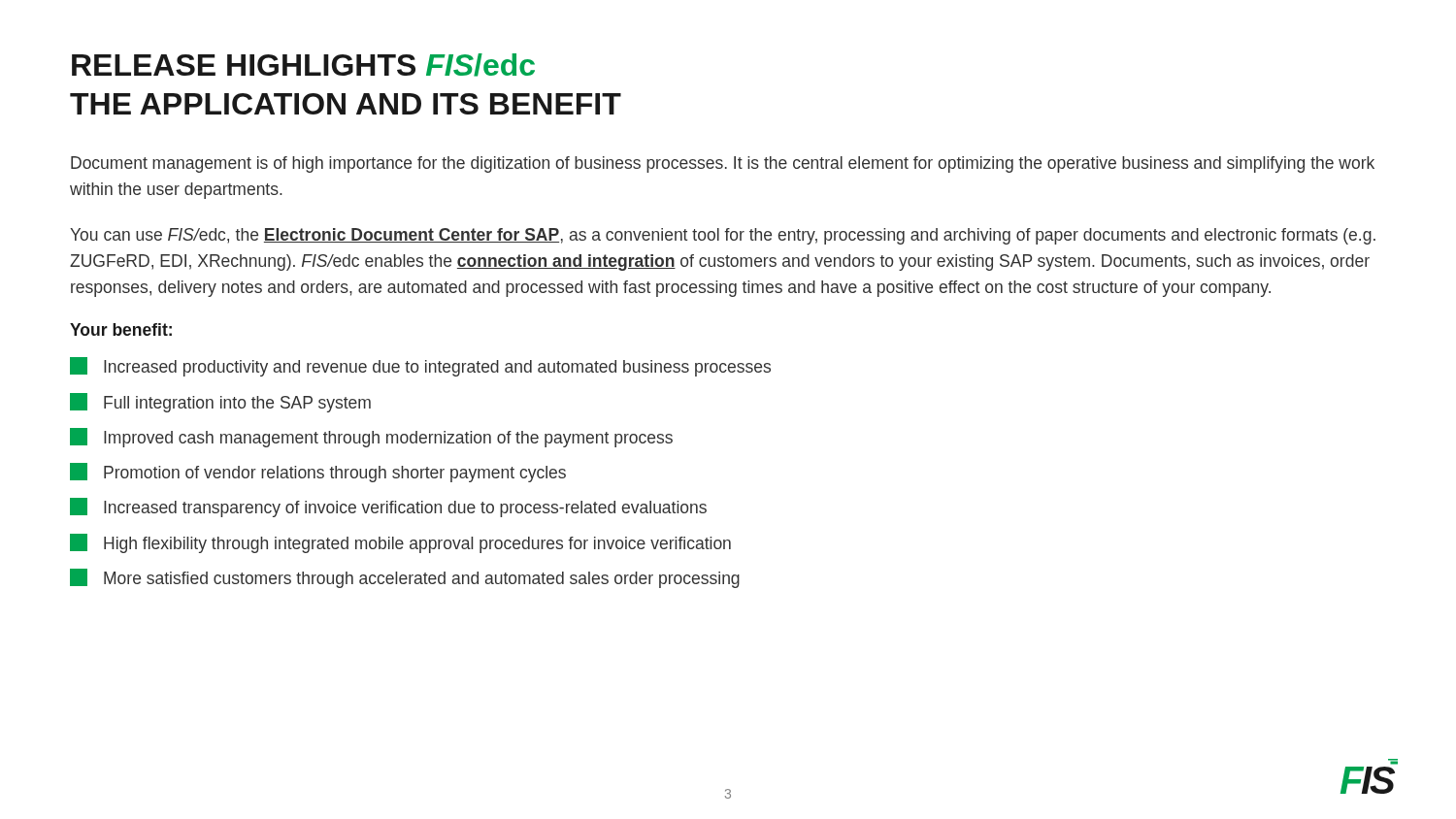The width and height of the screenshot is (1456, 819).
Task: Click on the block starting "Improved cash management through modernization"
Action: coord(371,438)
